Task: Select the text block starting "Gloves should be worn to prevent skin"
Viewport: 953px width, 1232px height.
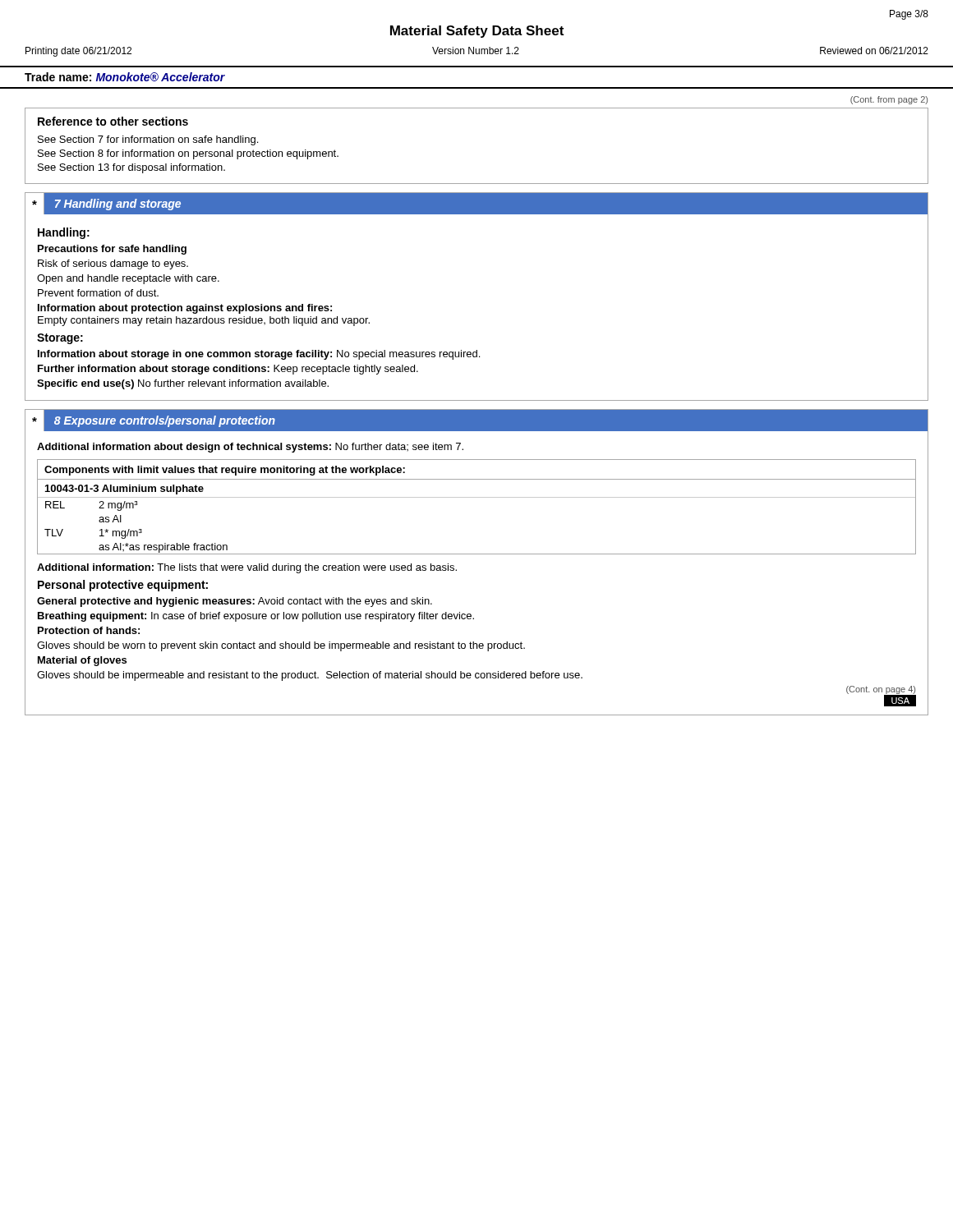Action: pos(281,645)
